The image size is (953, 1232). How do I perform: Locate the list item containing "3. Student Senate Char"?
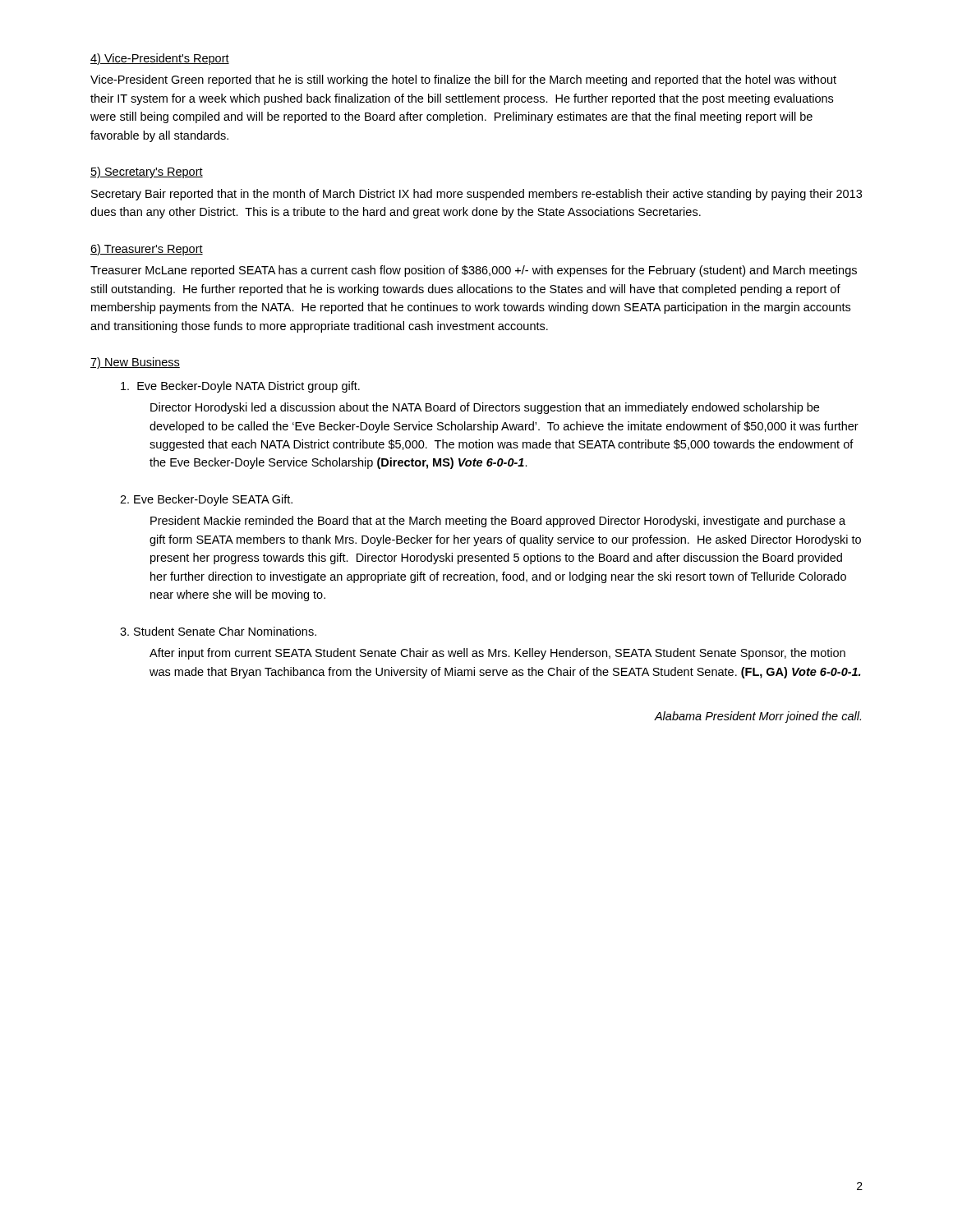(219, 631)
